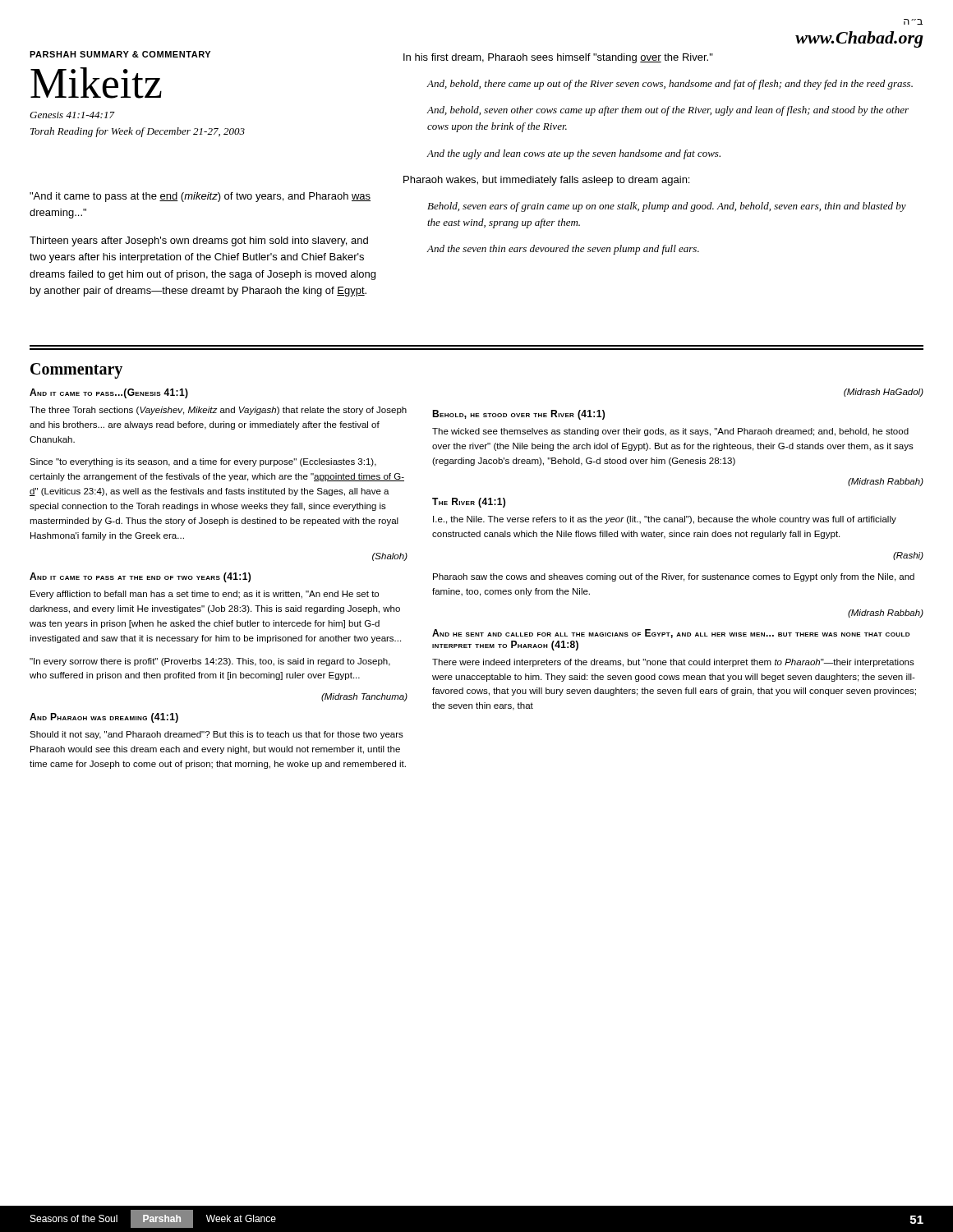
Task: Click on the text that says "(Midrash HaGadol)"
Action: 884,392
